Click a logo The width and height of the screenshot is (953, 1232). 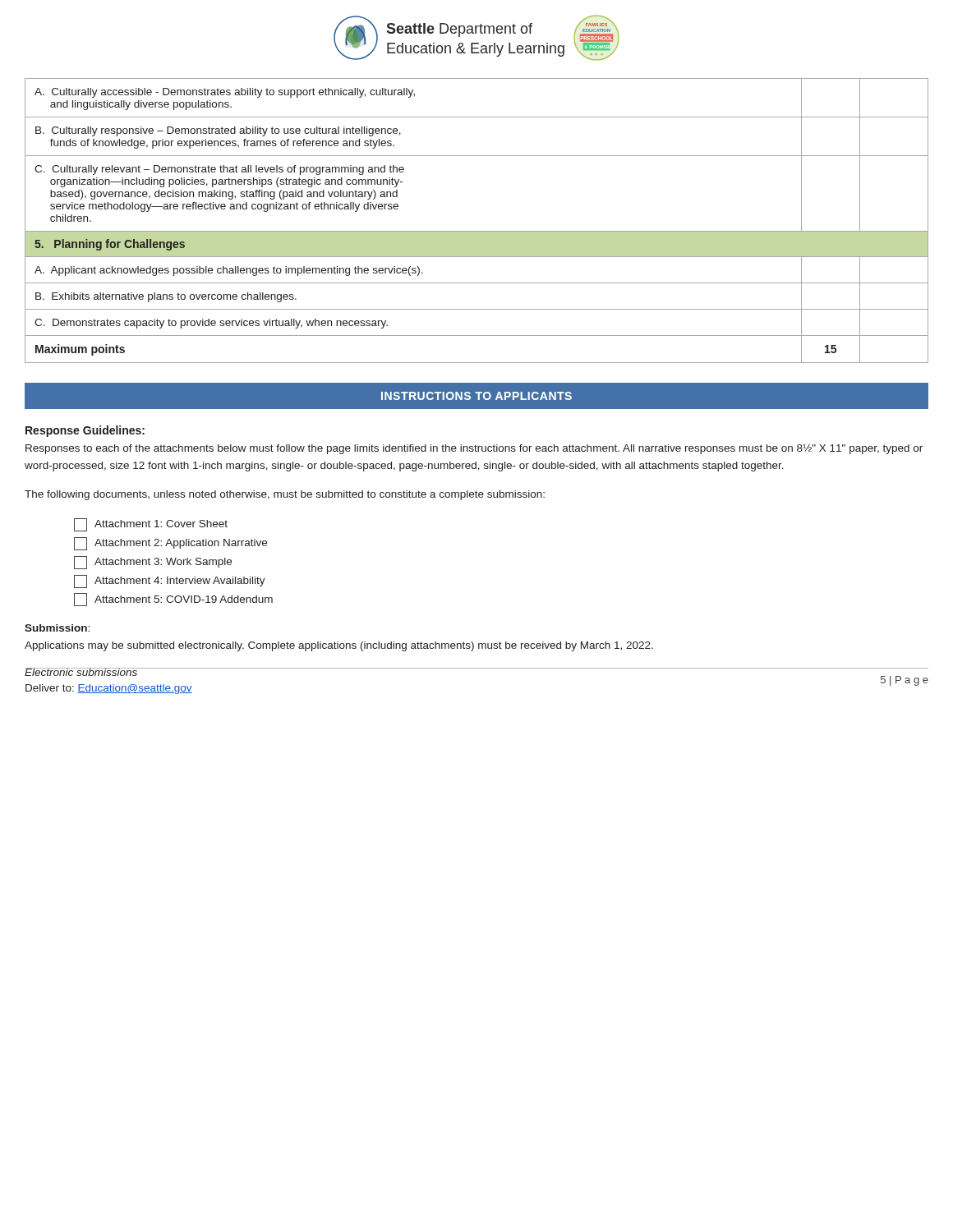click(x=476, y=39)
